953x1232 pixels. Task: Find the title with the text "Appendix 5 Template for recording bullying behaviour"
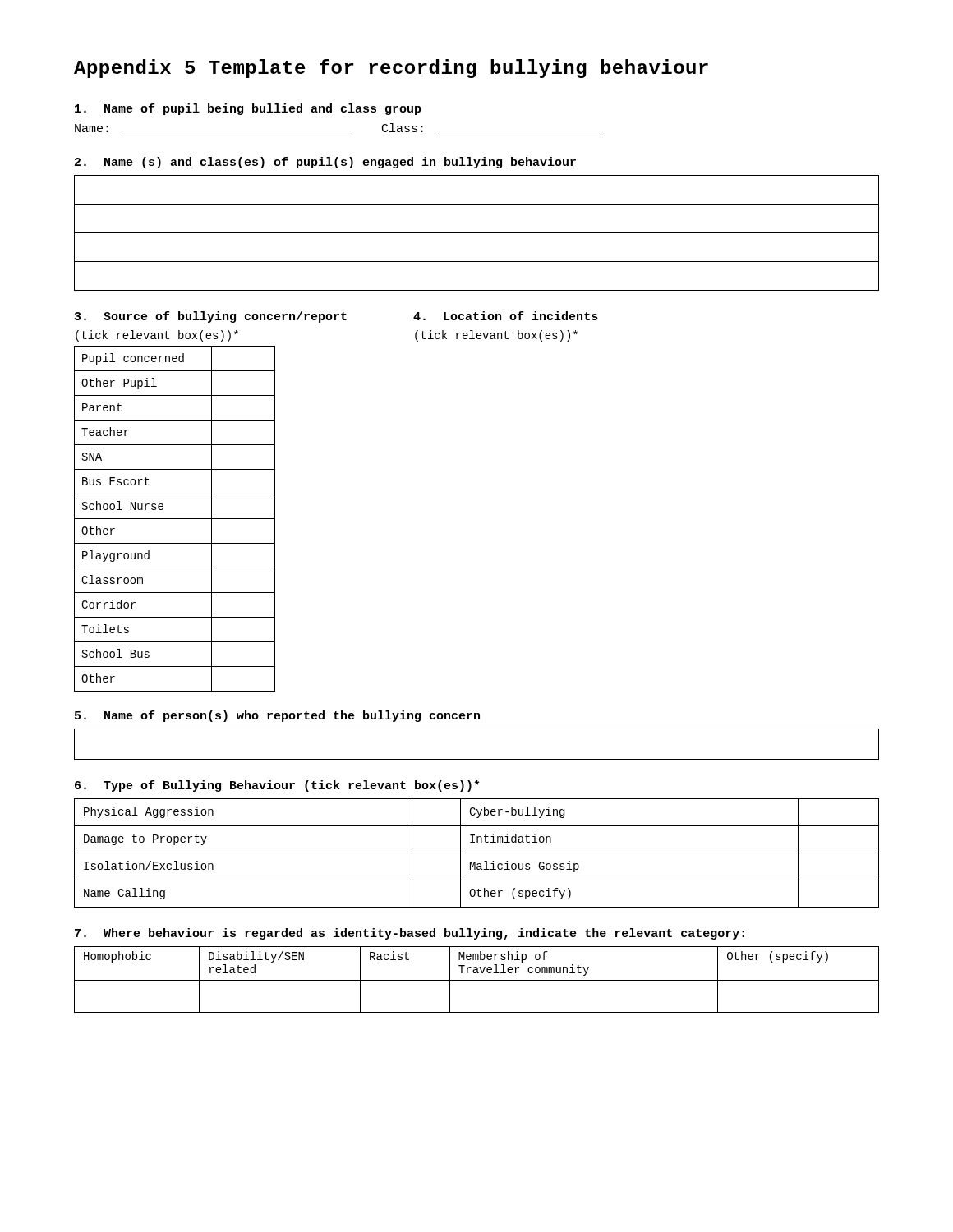(392, 69)
